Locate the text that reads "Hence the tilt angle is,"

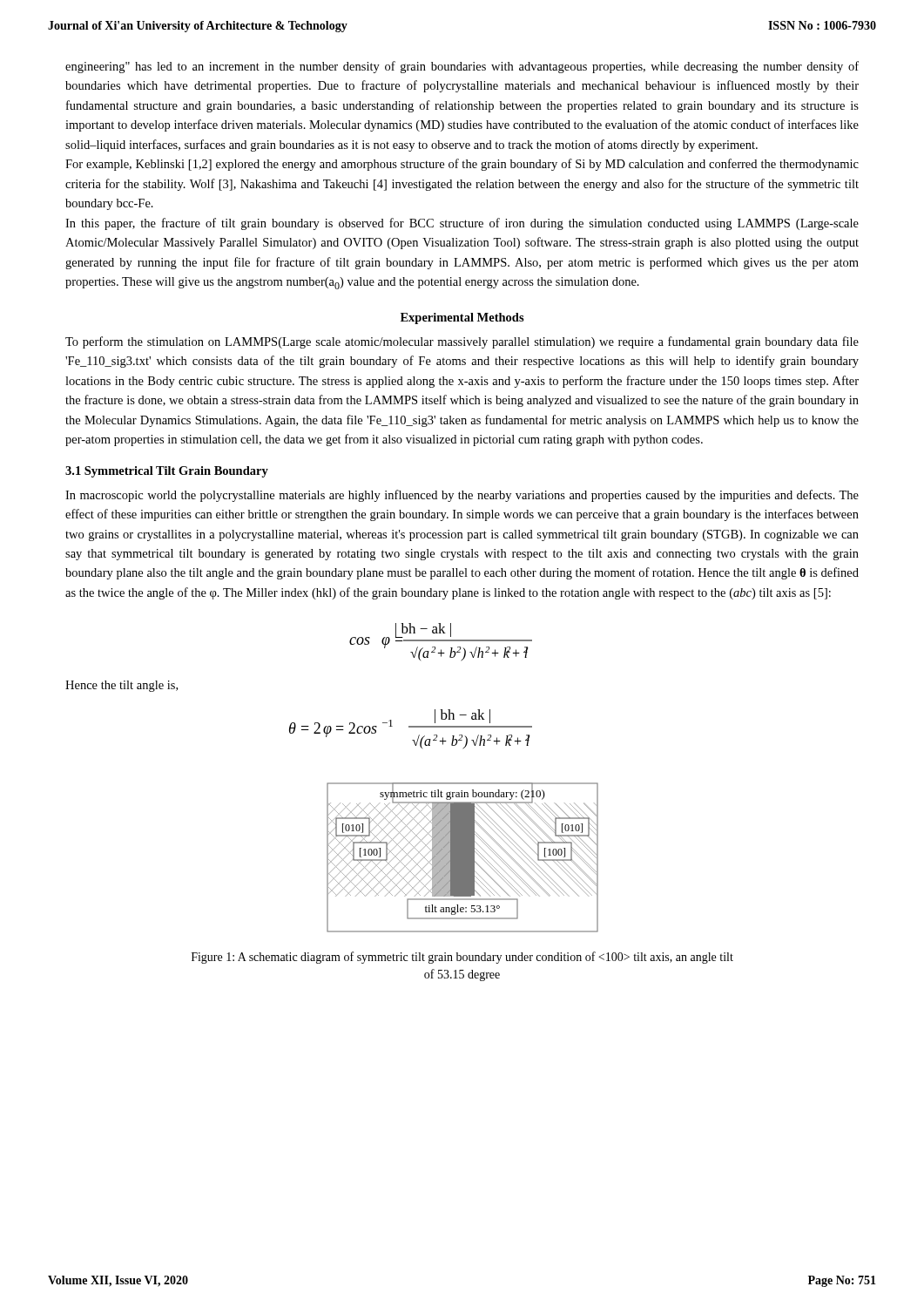(x=121, y=686)
